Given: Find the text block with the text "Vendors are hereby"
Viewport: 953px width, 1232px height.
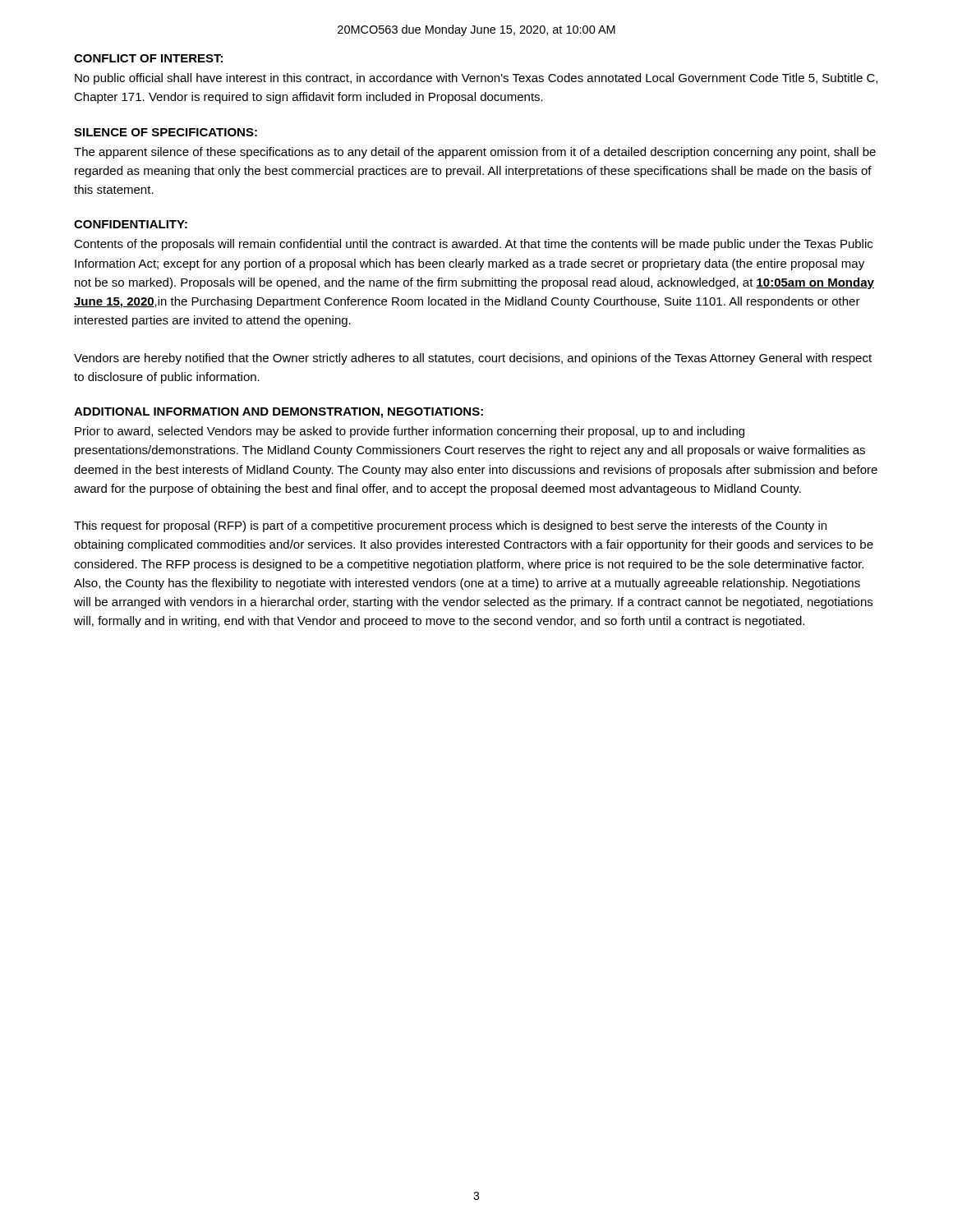Looking at the screenshot, I should tap(473, 367).
